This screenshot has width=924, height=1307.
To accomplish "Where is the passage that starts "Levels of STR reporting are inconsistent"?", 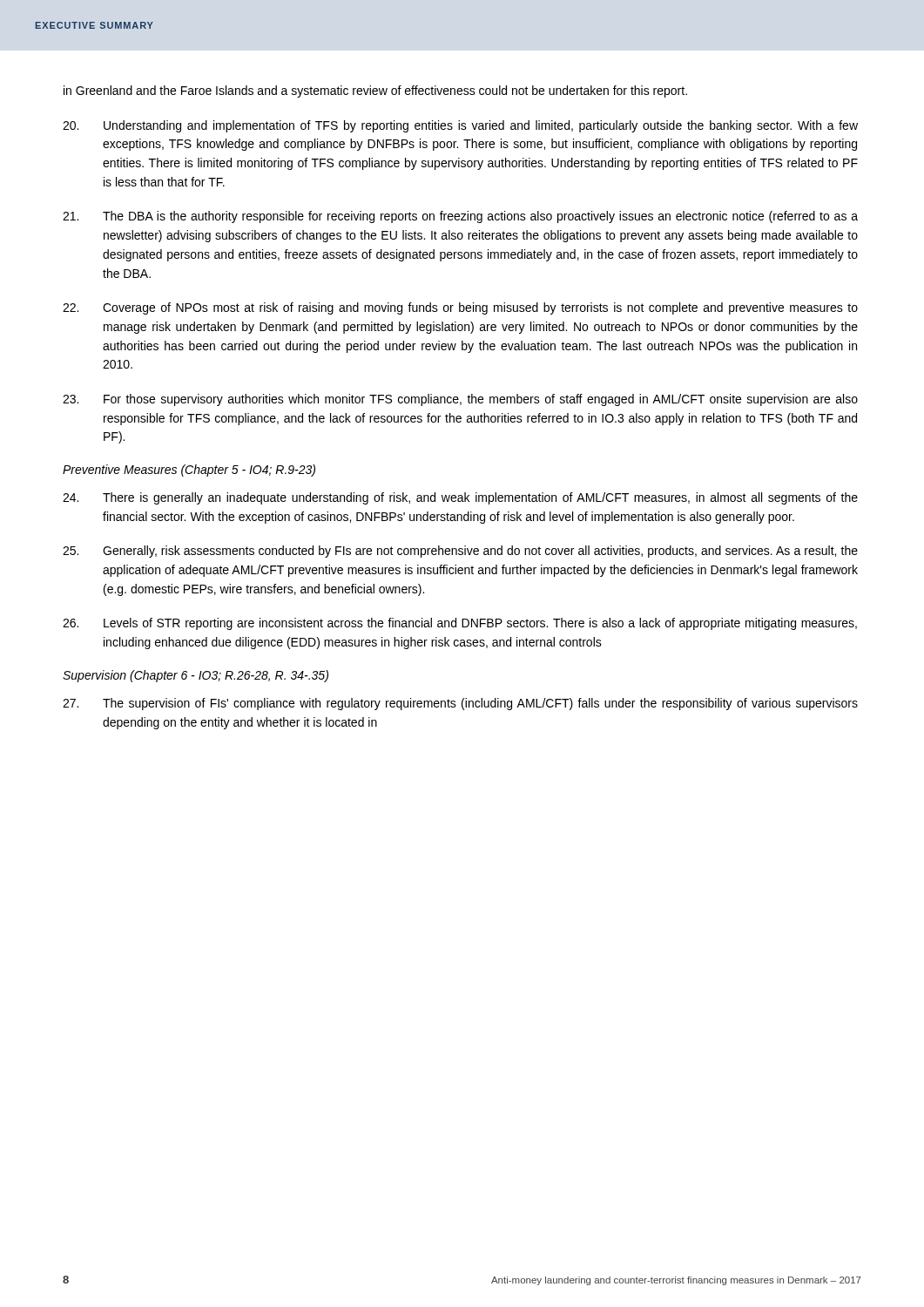I will point(460,634).
